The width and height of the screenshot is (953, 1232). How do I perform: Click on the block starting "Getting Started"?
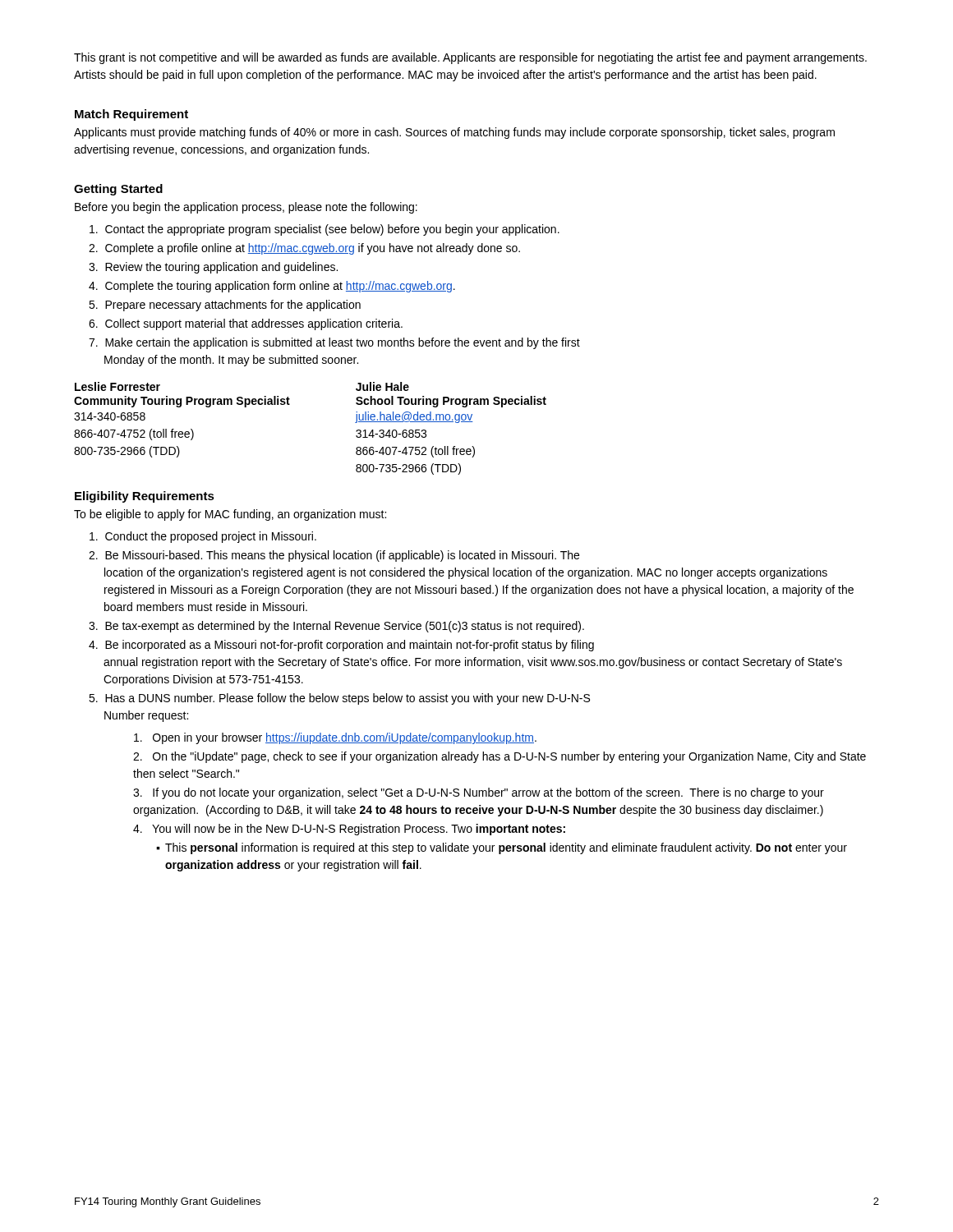pos(118,188)
